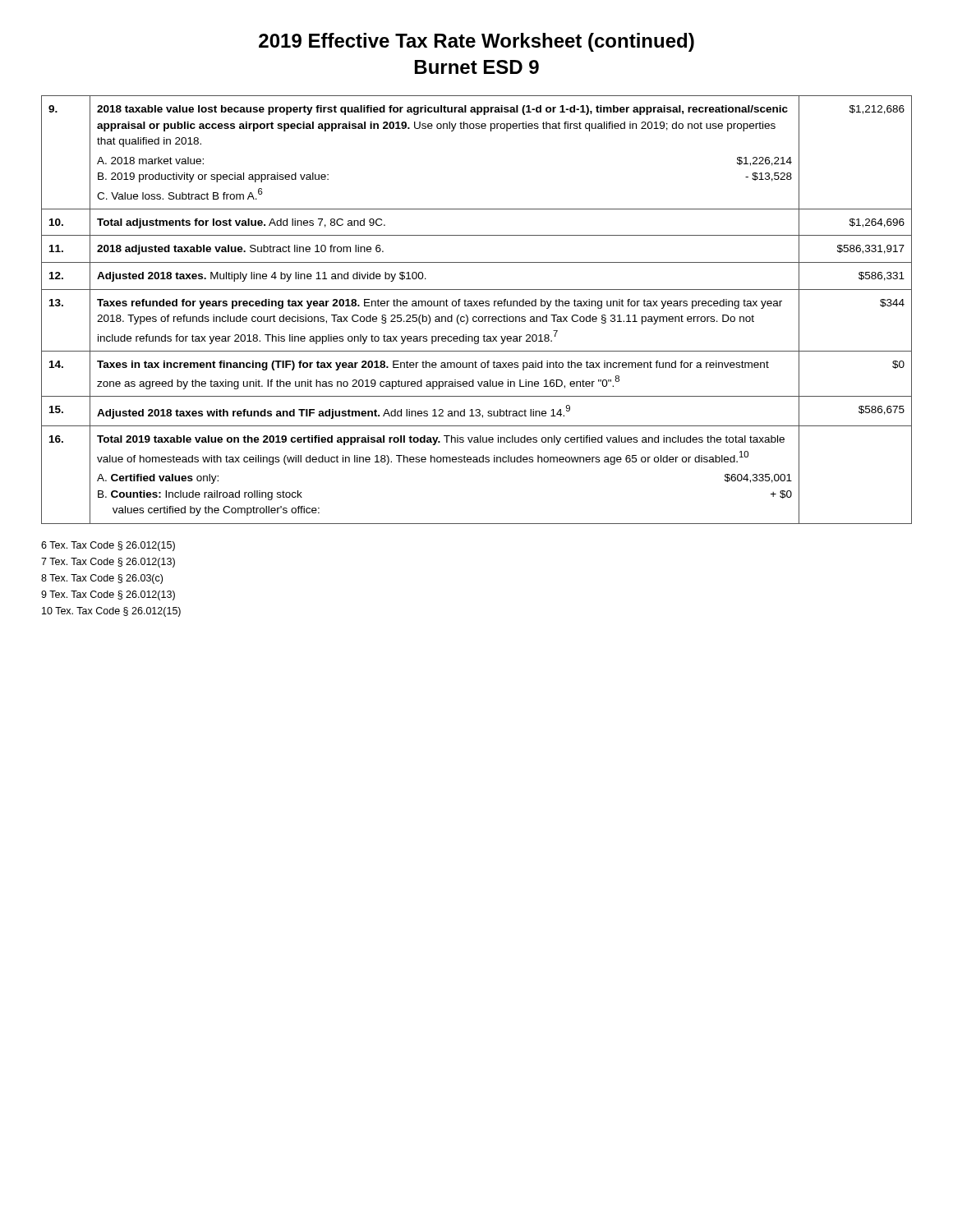Locate the table with the text "2018 taxable value"
Viewport: 953px width, 1232px height.
pyautogui.click(x=476, y=310)
